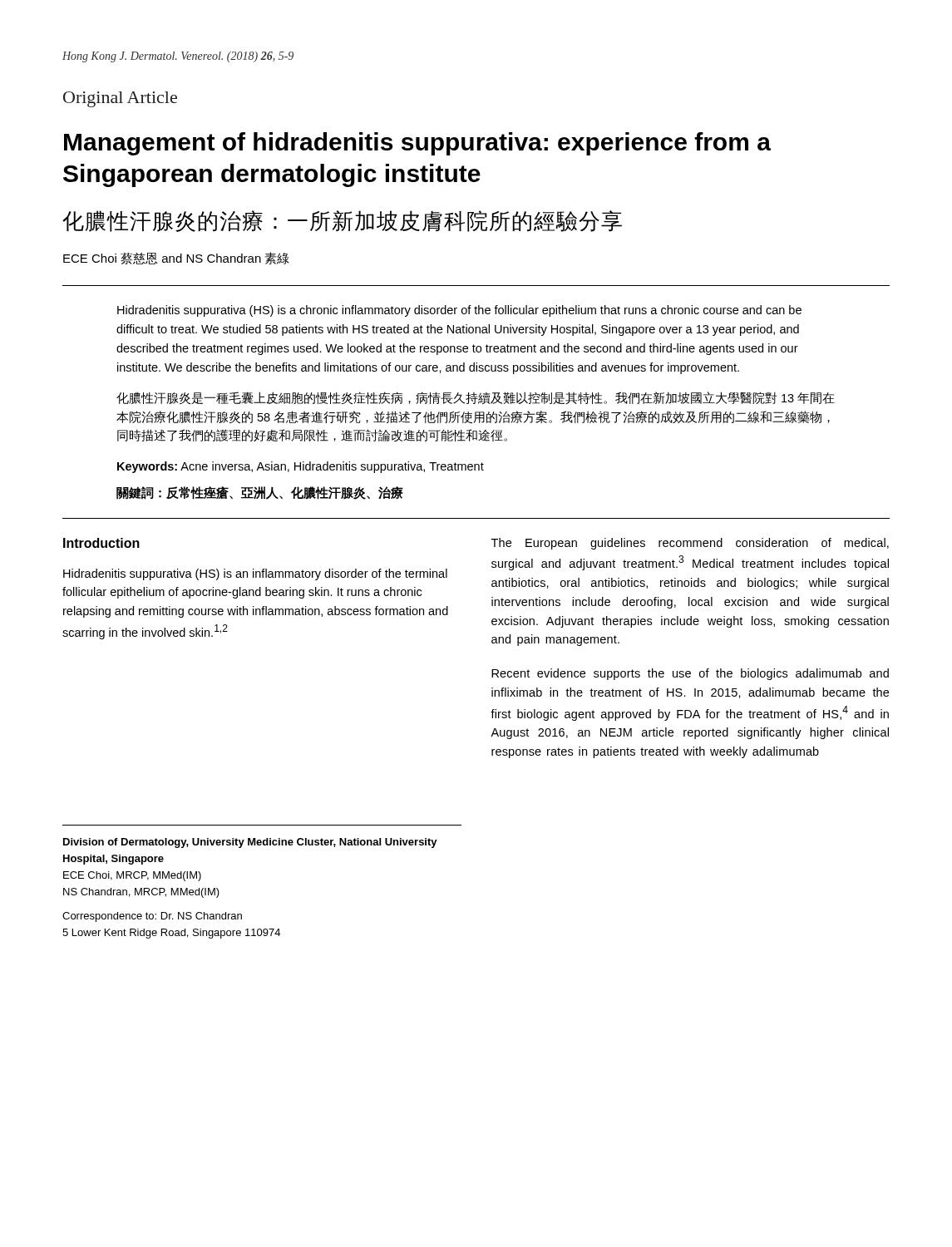The image size is (952, 1247).
Task: Navigate to the element starting "Hidradenitis suppurativa (HS) is an inflammatory"
Action: [x=255, y=603]
